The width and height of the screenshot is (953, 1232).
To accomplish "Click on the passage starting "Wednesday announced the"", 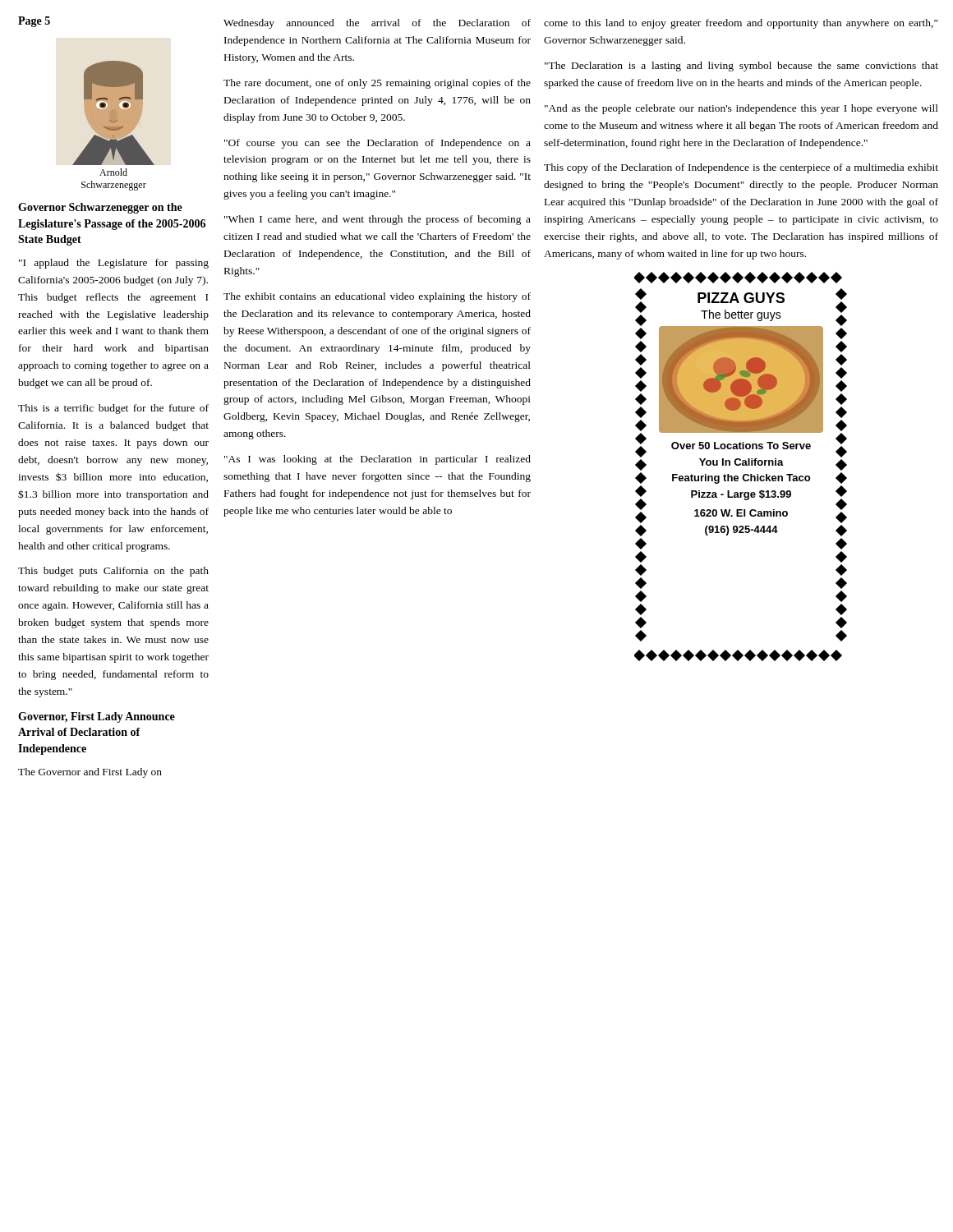I will tap(377, 40).
